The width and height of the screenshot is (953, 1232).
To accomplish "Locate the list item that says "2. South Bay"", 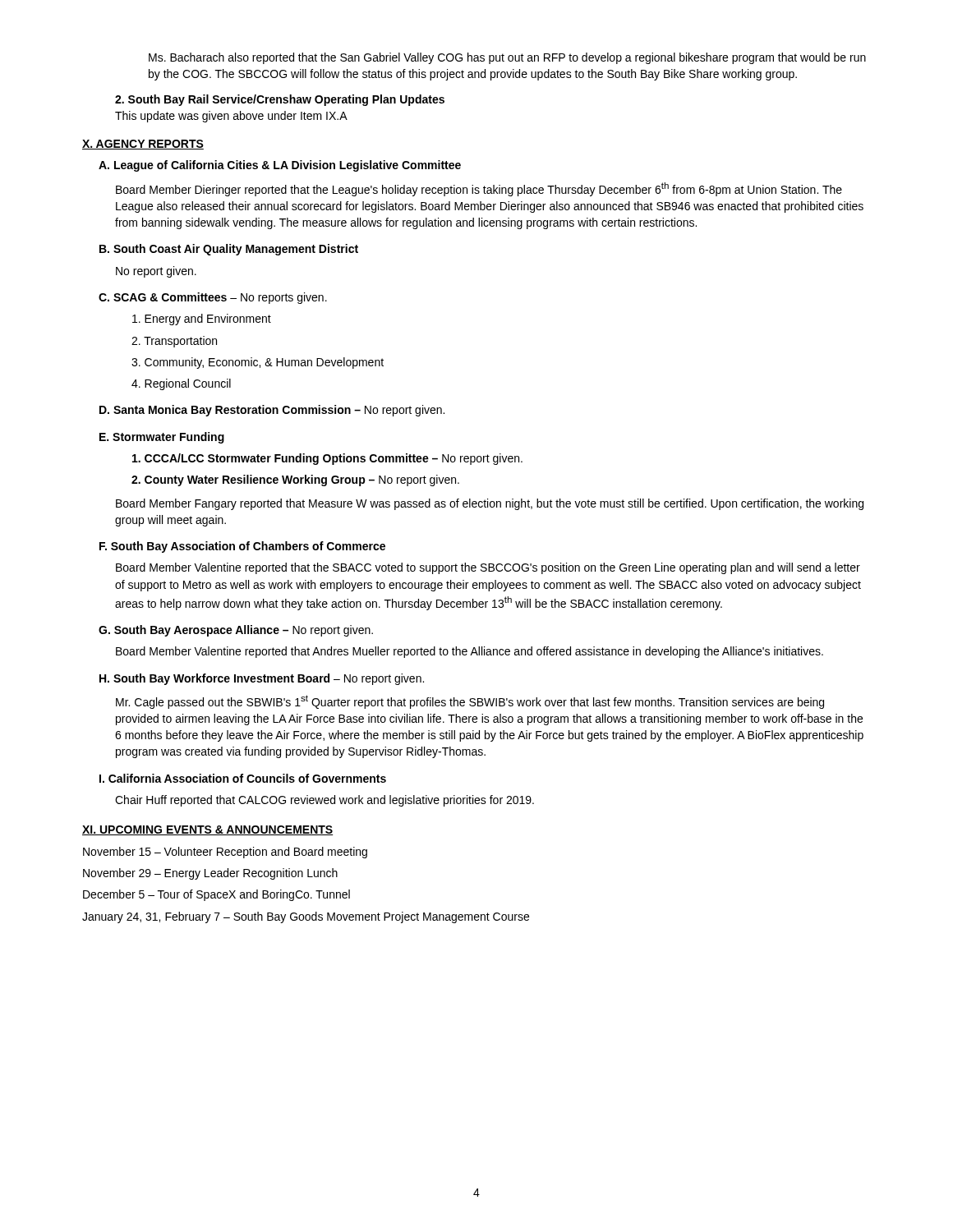I will click(280, 100).
